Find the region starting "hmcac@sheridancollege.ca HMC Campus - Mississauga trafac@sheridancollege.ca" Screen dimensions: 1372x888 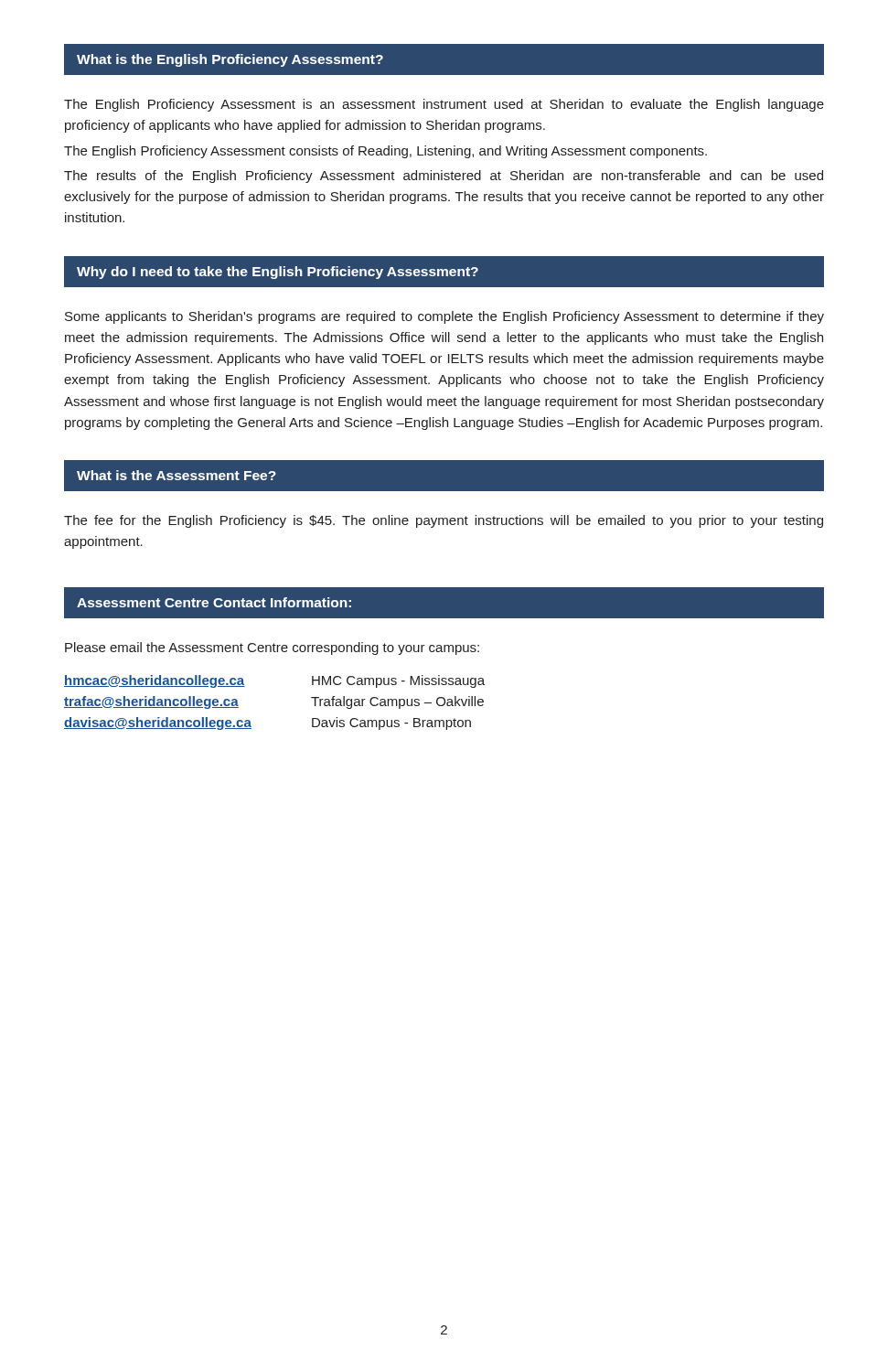pyautogui.click(x=444, y=701)
